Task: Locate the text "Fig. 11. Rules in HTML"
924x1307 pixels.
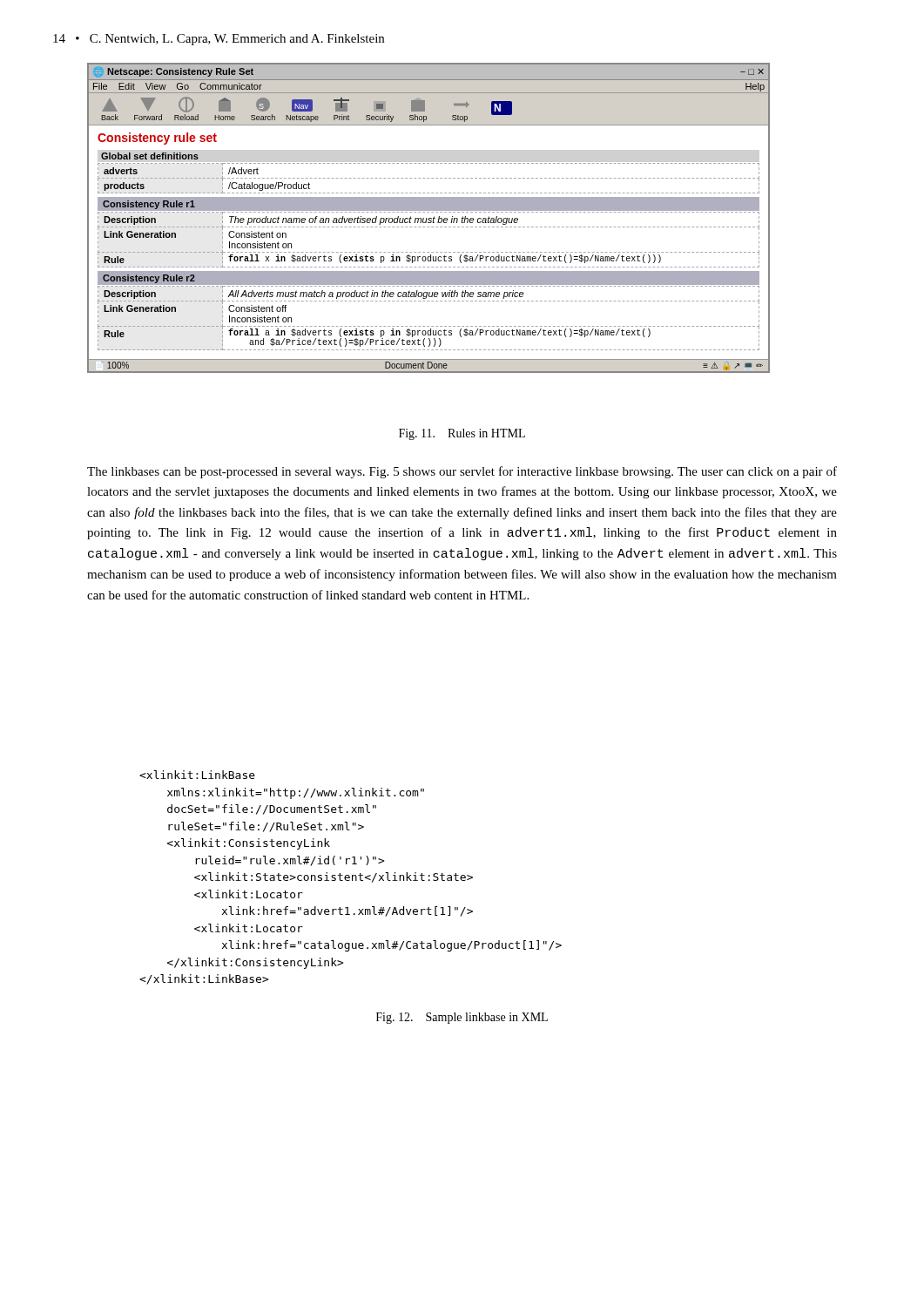Action: [x=462, y=434]
